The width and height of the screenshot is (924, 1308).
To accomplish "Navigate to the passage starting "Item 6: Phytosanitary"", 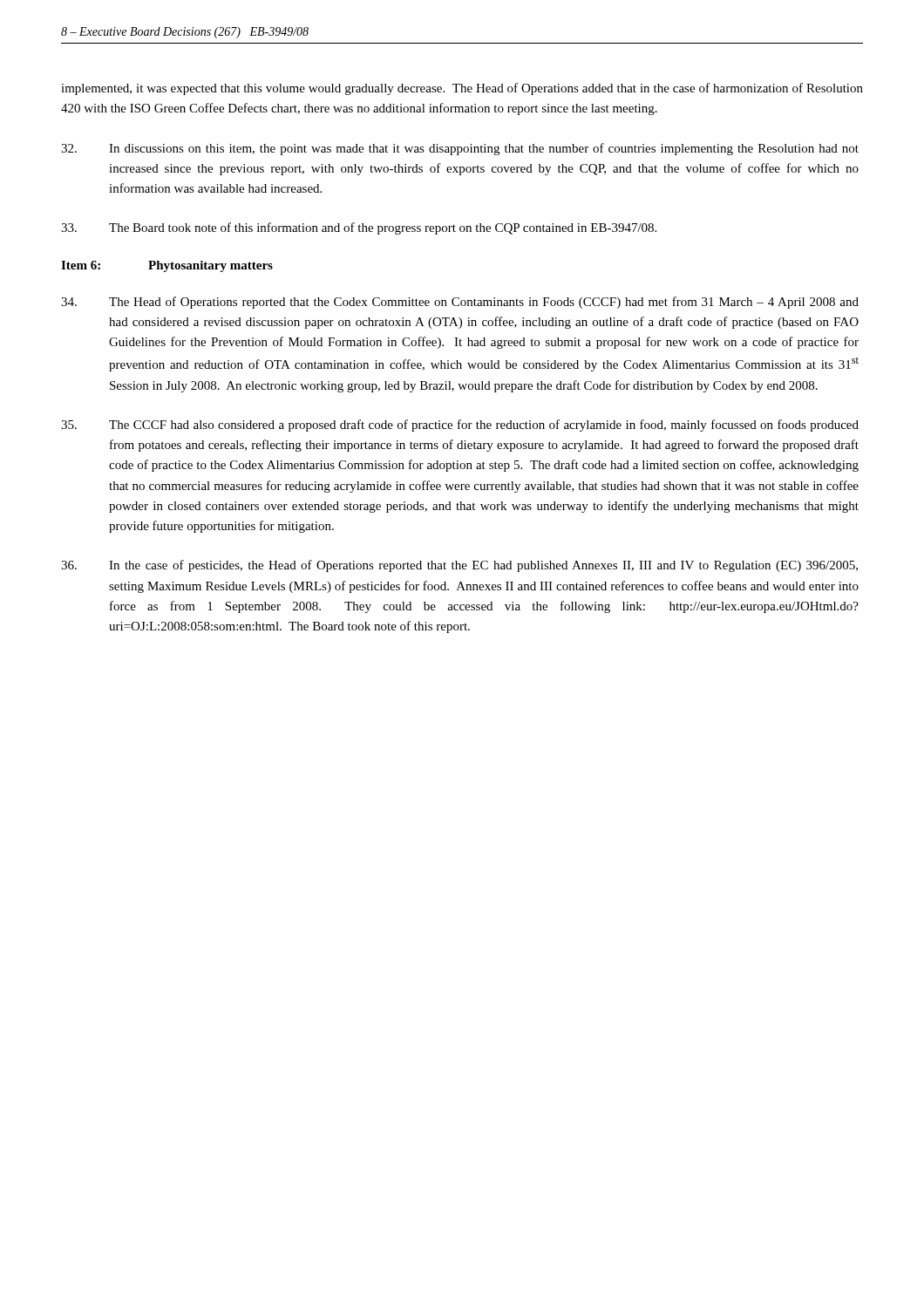I will click(x=167, y=266).
